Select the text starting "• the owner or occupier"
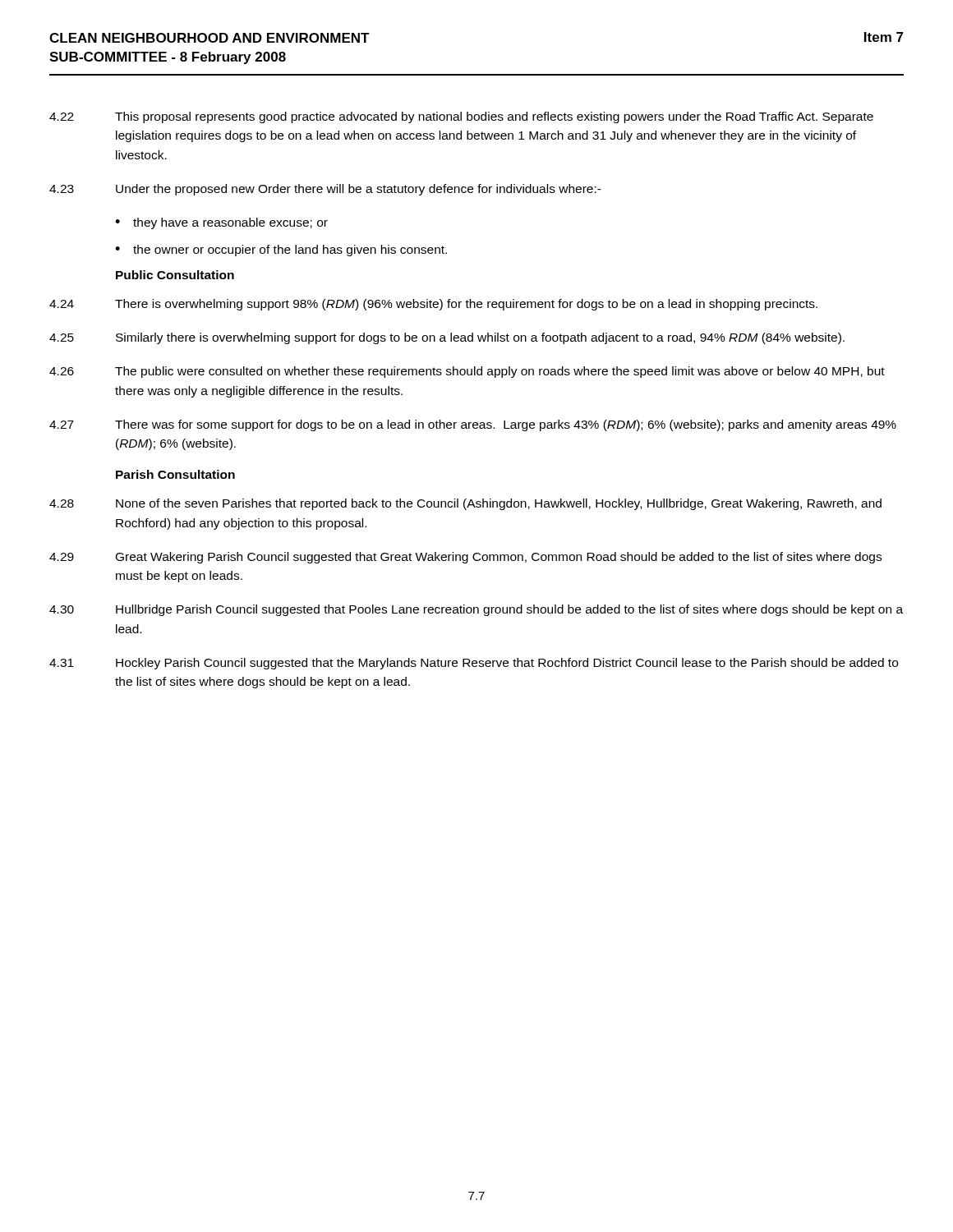Image resolution: width=953 pixels, height=1232 pixels. (282, 250)
